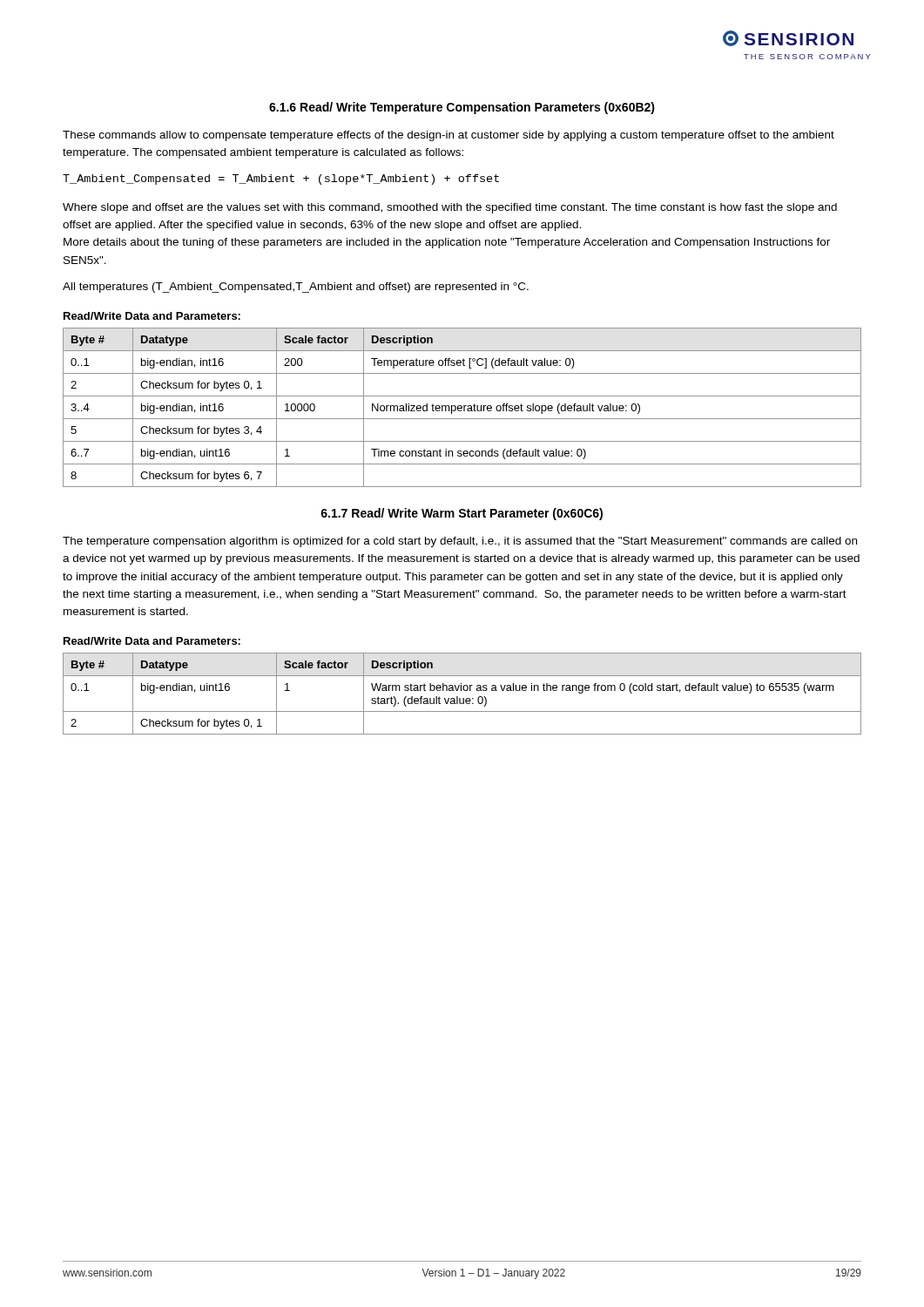Click the passage that begins "The temperature compensation algorithm is"
Viewport: 924px width, 1307px height.
(x=461, y=576)
